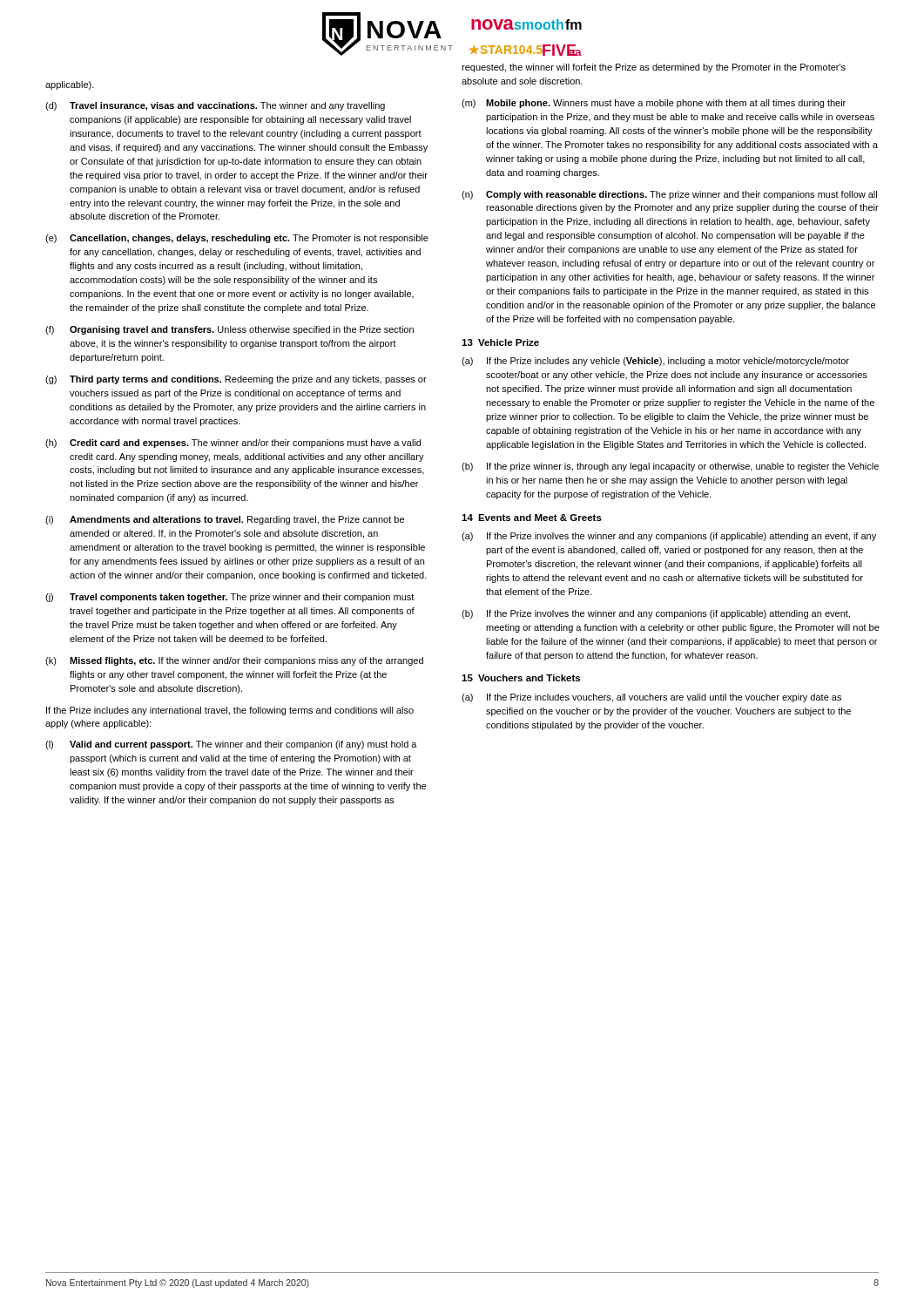Select the list item containing "(g) Third party terms and conditions."
Viewport: 924px width, 1307px height.
point(237,401)
